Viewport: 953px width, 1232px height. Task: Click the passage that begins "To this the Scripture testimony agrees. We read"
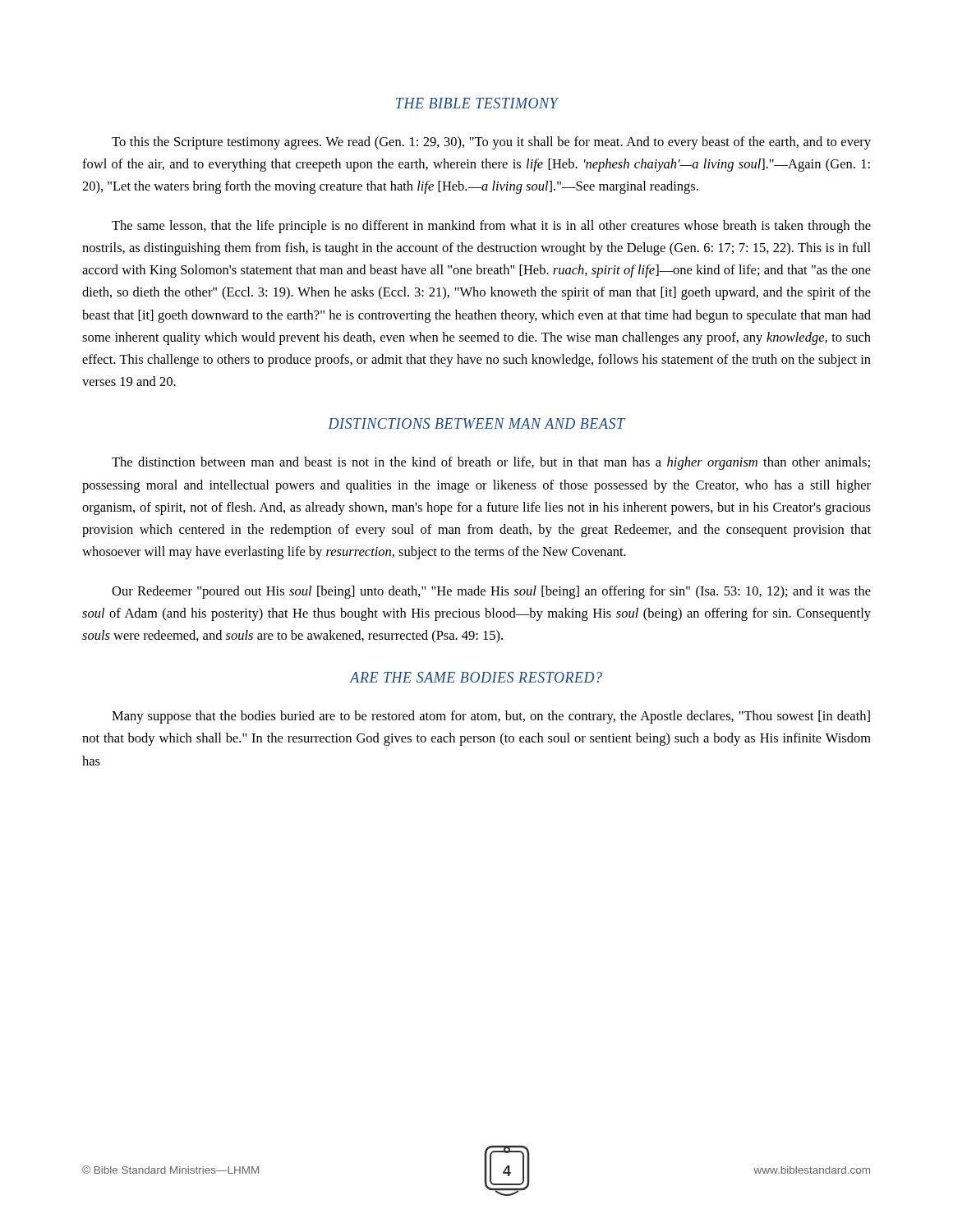click(476, 164)
